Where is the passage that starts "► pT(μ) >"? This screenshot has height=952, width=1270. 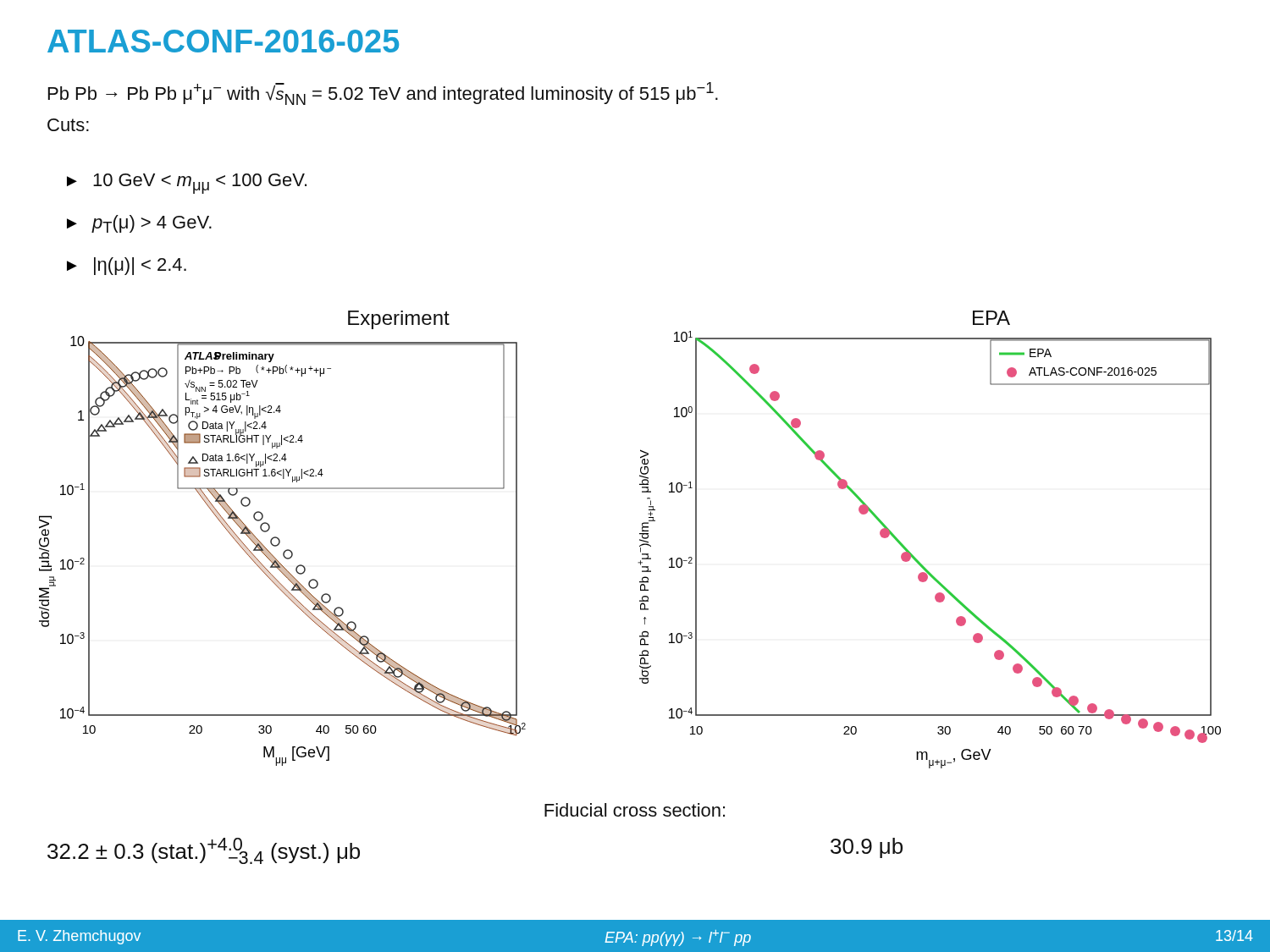(x=138, y=224)
